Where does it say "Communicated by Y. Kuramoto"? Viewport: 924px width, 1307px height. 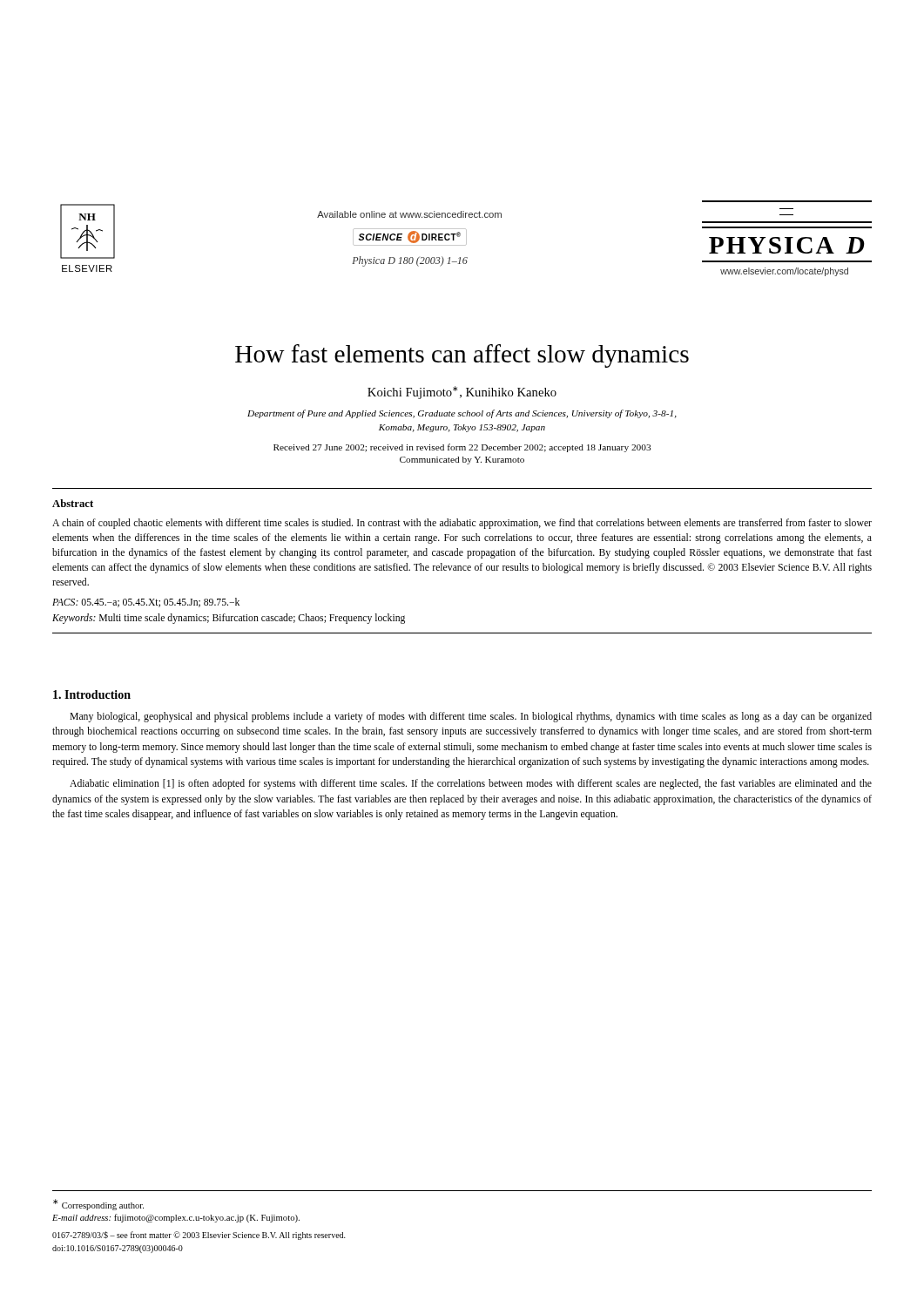pyautogui.click(x=462, y=459)
